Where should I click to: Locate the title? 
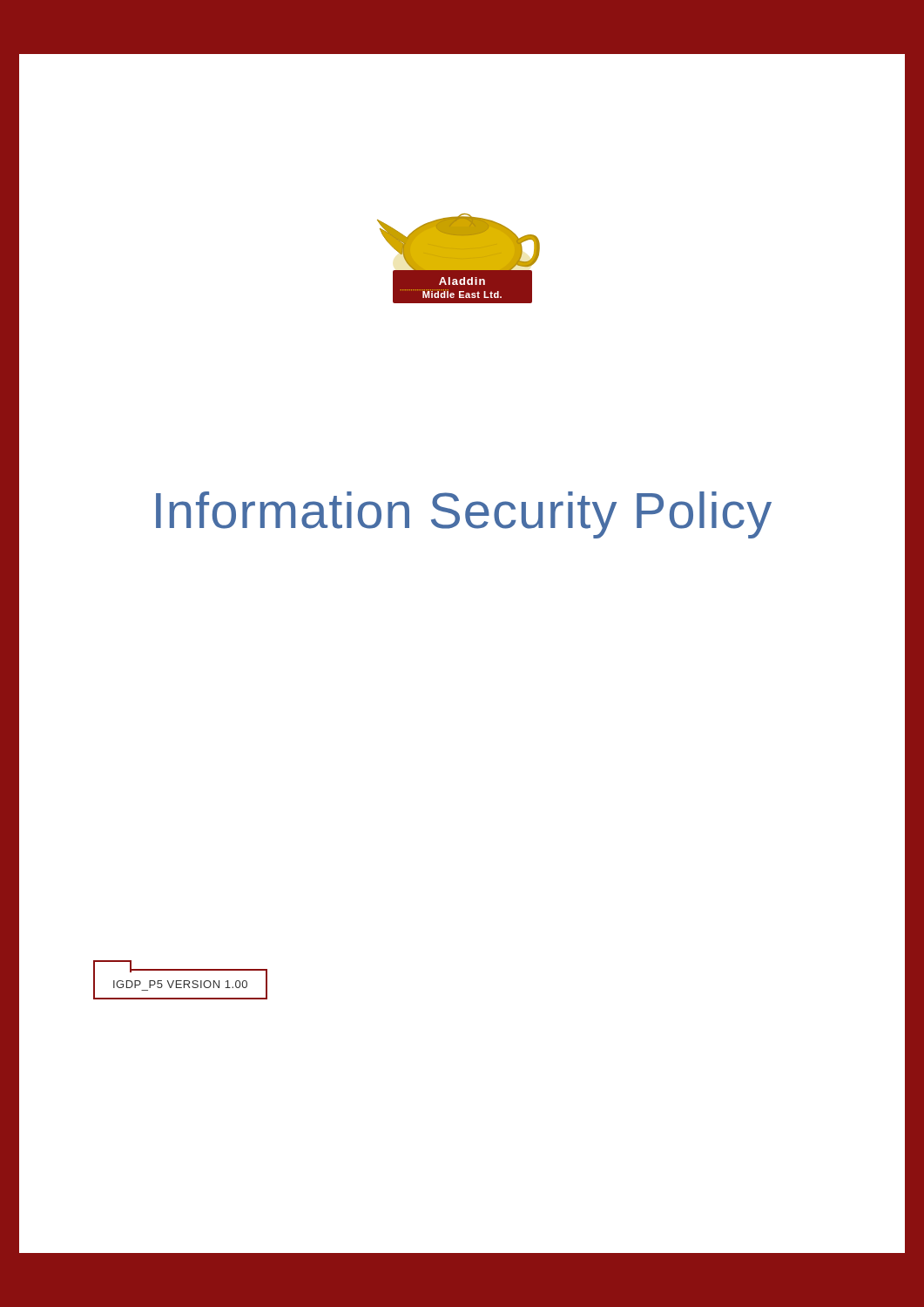coord(462,510)
